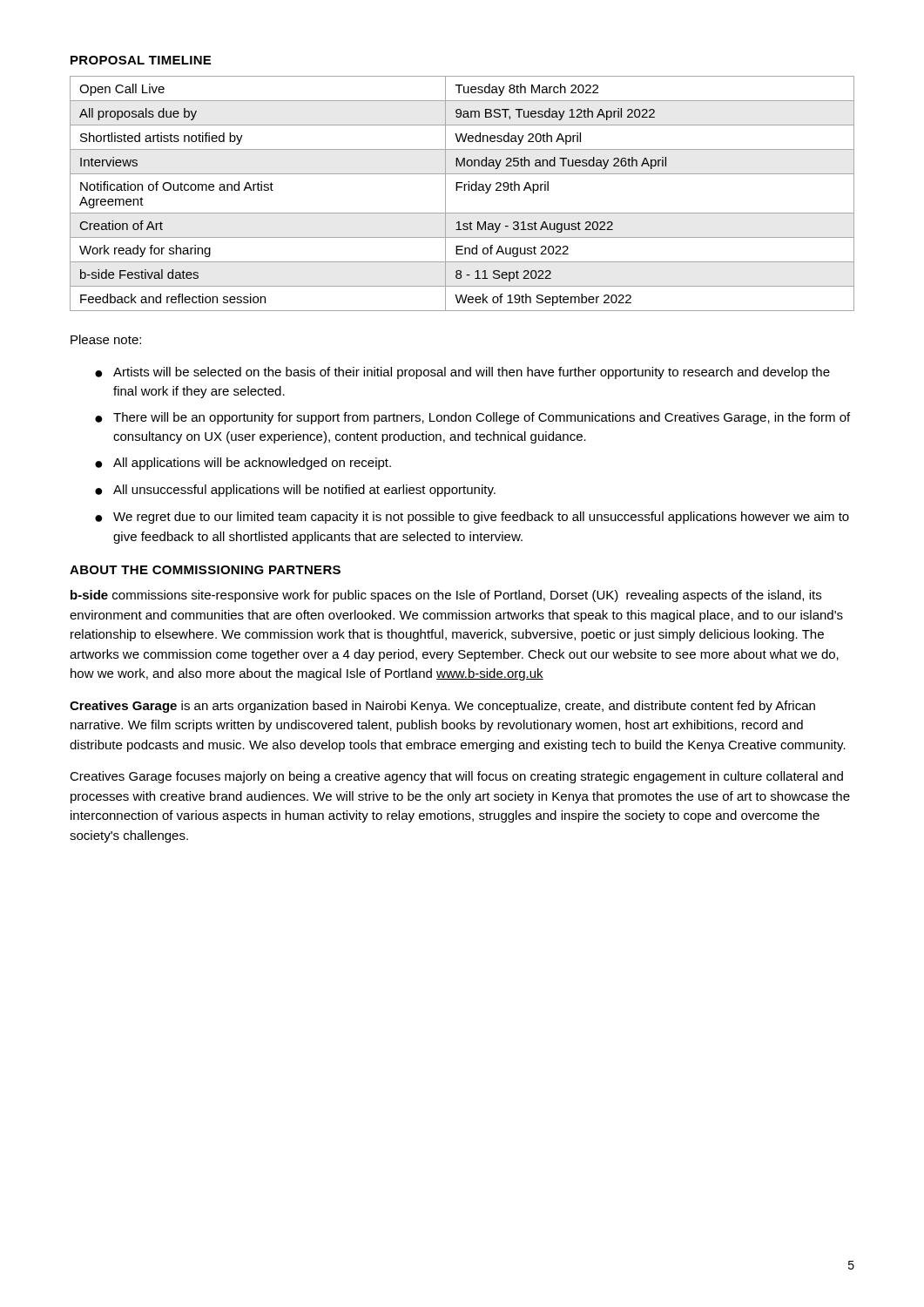Where is the section header that starts "ABOUT THE COMMISSIONING"?
Screen dimensions: 1307x924
[x=205, y=570]
